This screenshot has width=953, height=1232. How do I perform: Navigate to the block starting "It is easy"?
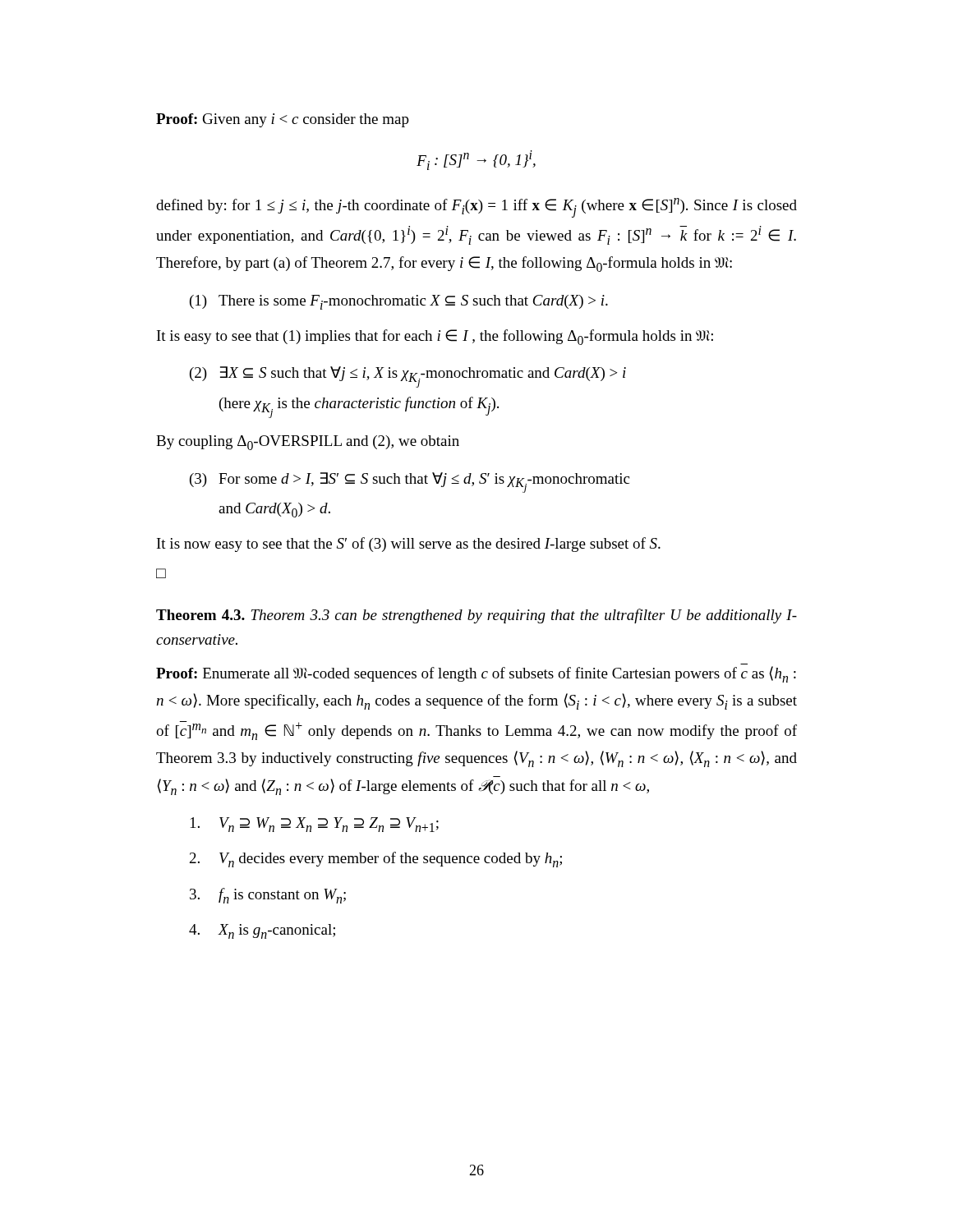[x=476, y=337]
